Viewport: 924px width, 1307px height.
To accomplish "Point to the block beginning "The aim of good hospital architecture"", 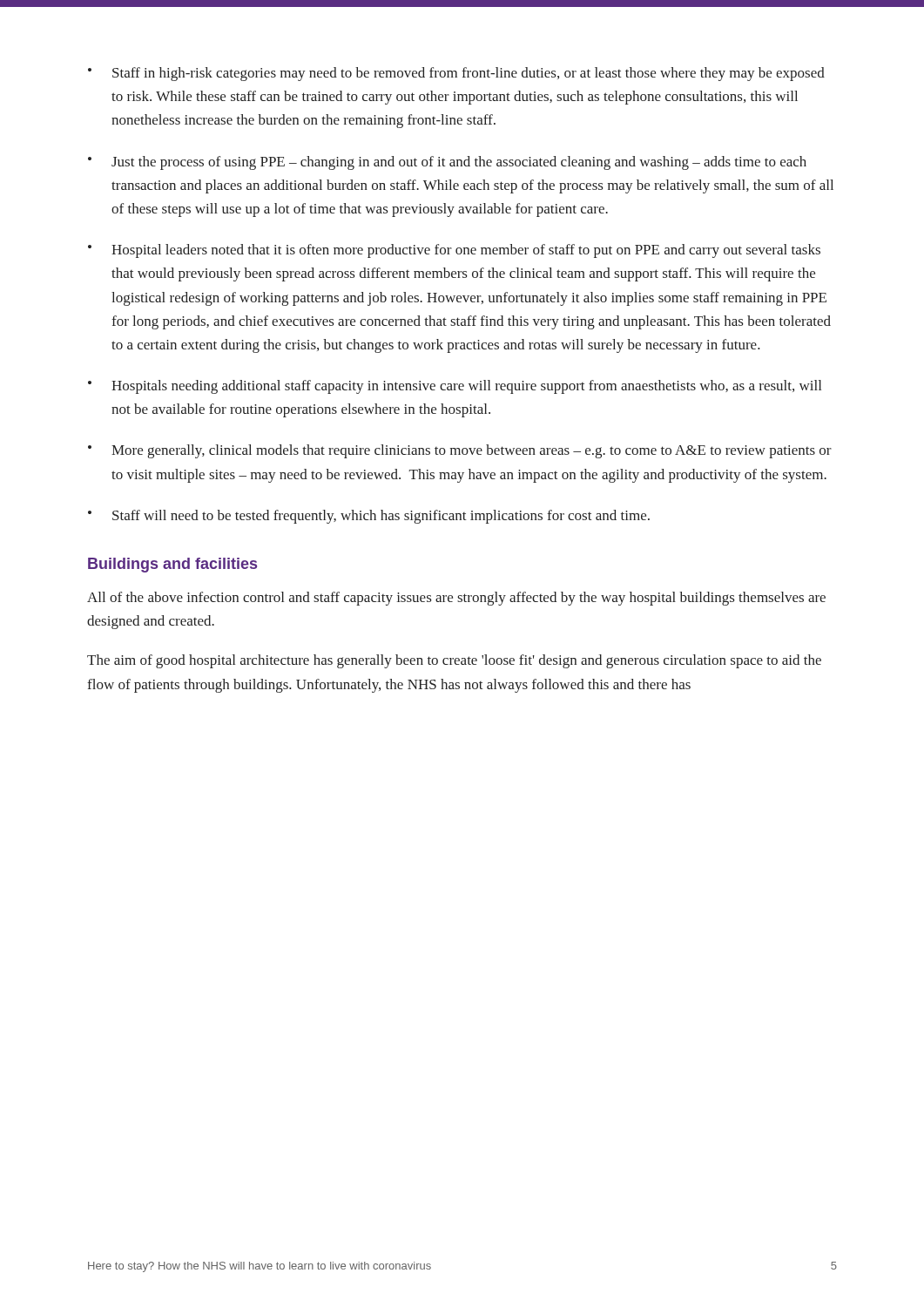I will point(454,672).
